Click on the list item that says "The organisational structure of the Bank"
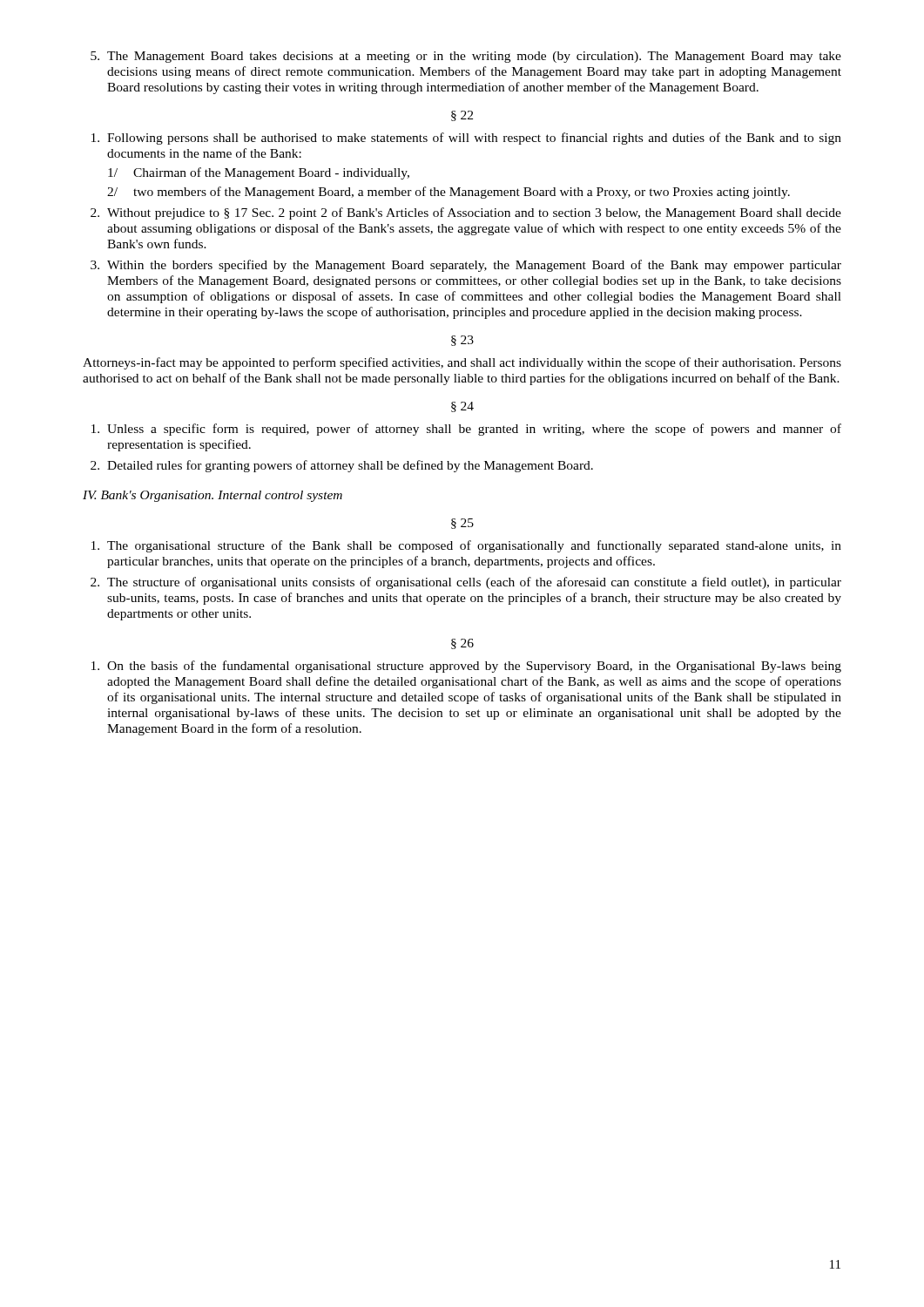The width and height of the screenshot is (924, 1307). [x=462, y=553]
